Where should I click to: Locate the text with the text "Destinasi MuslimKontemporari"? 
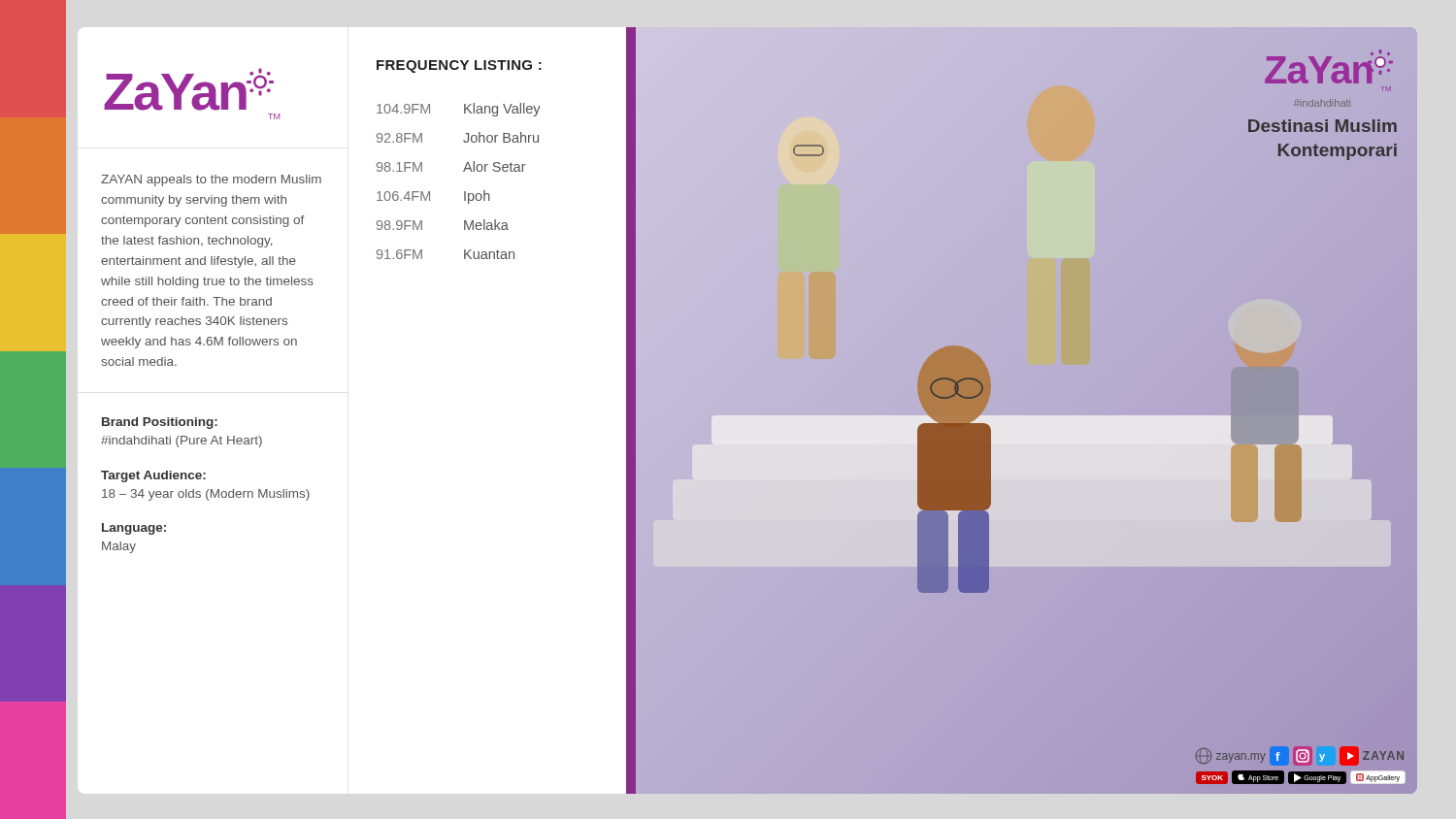[1322, 138]
